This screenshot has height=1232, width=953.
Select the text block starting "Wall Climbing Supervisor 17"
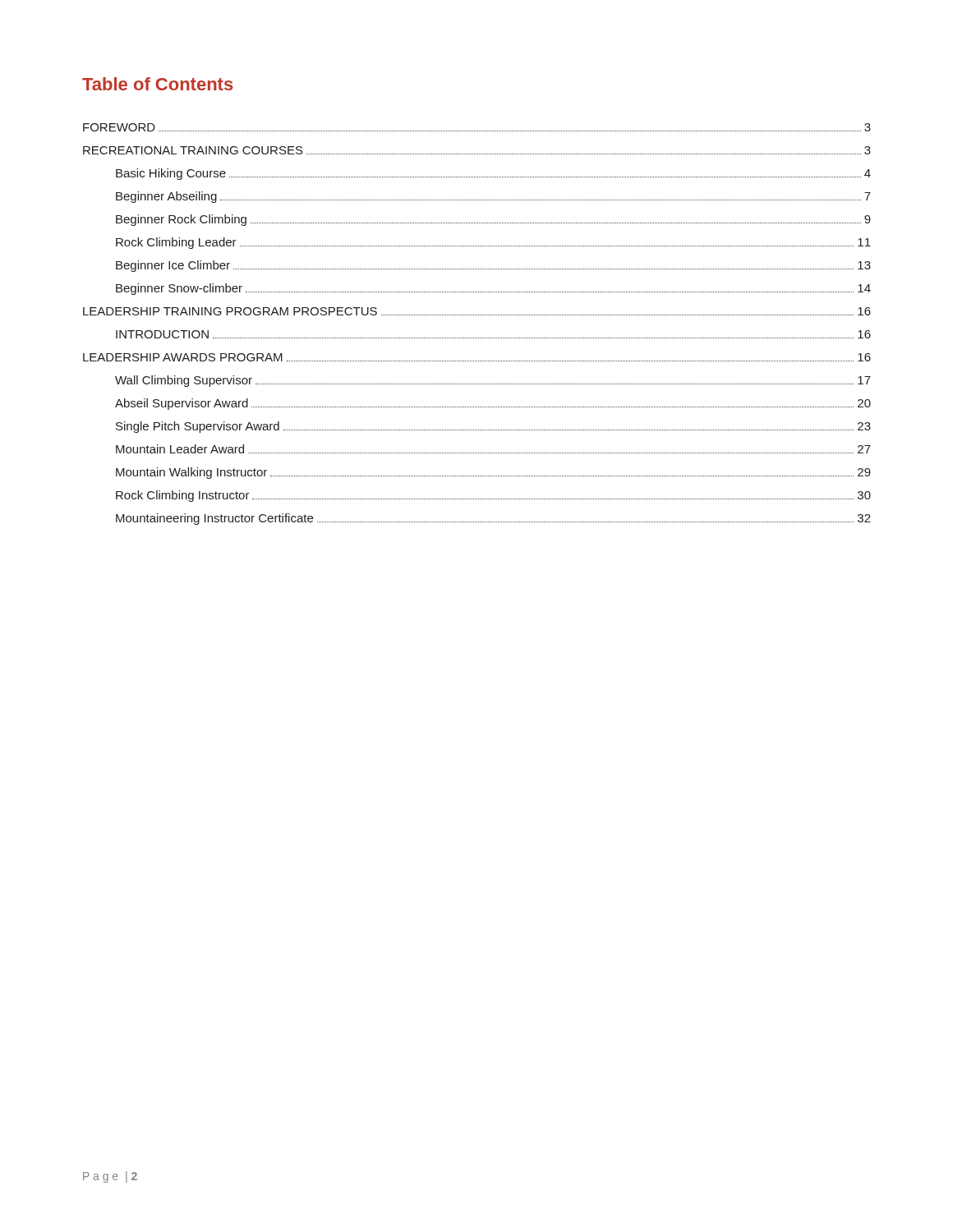(x=493, y=380)
